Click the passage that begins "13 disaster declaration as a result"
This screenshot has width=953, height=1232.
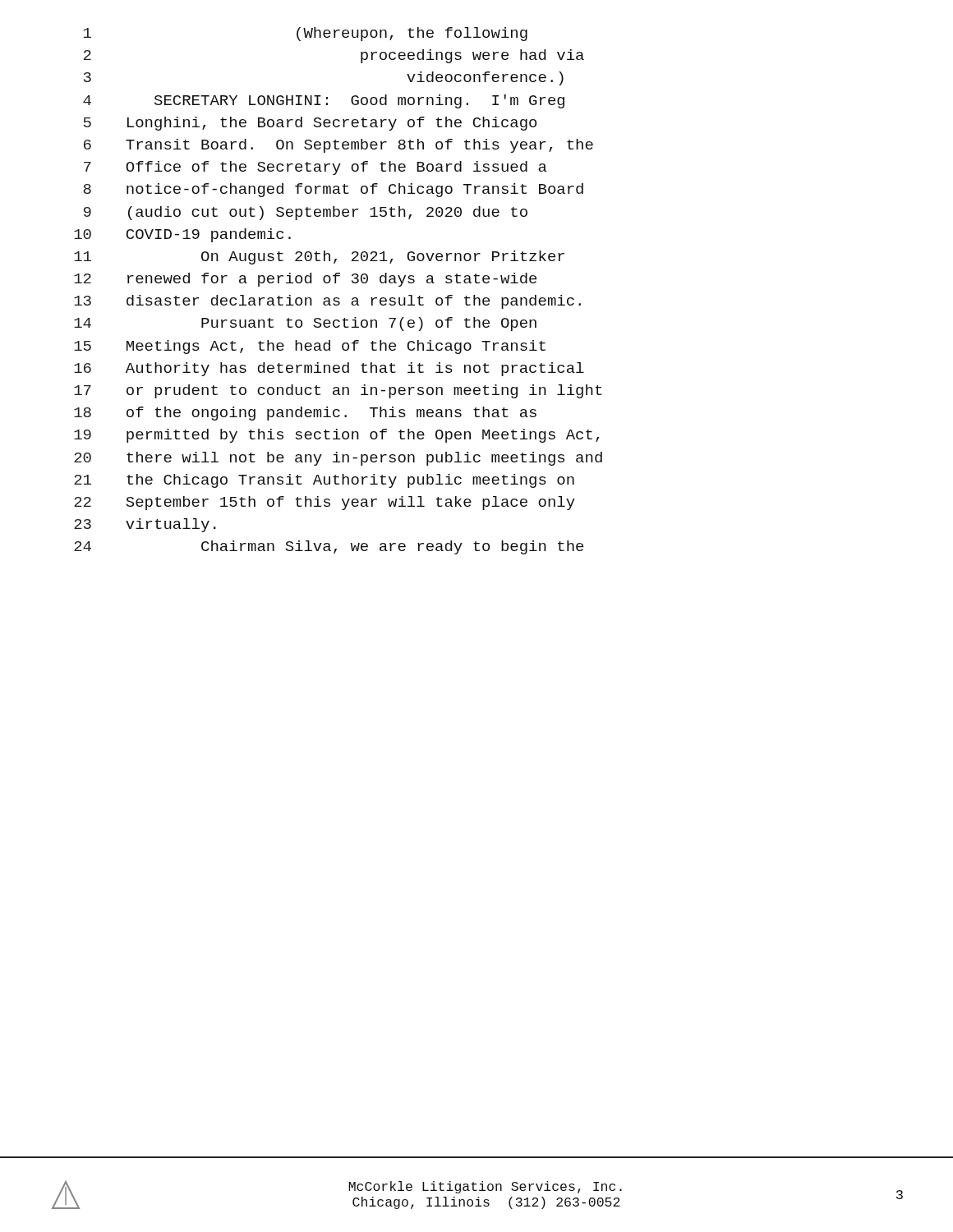click(x=476, y=302)
